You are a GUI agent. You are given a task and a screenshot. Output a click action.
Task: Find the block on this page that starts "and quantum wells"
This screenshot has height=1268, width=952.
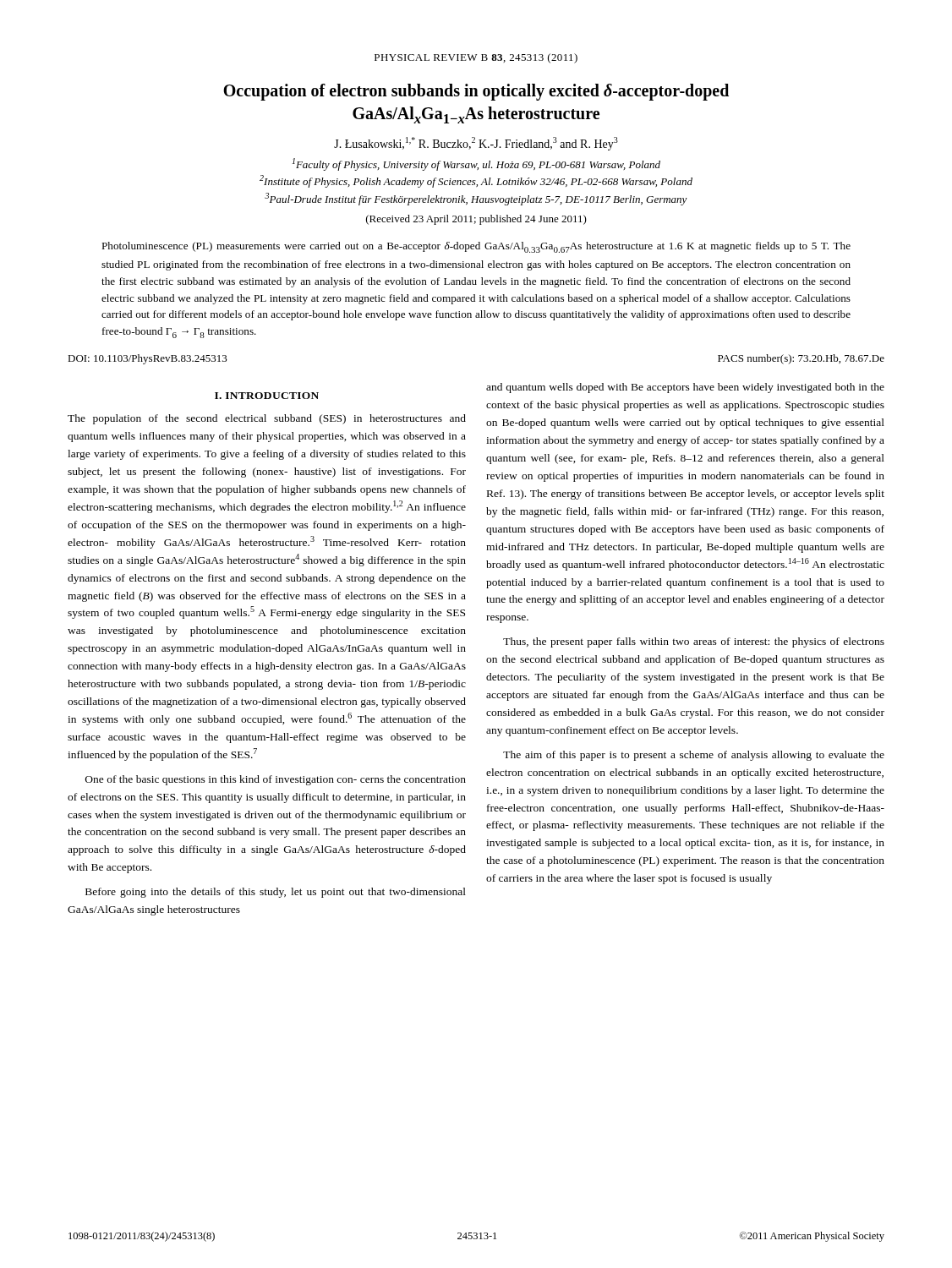(x=685, y=633)
